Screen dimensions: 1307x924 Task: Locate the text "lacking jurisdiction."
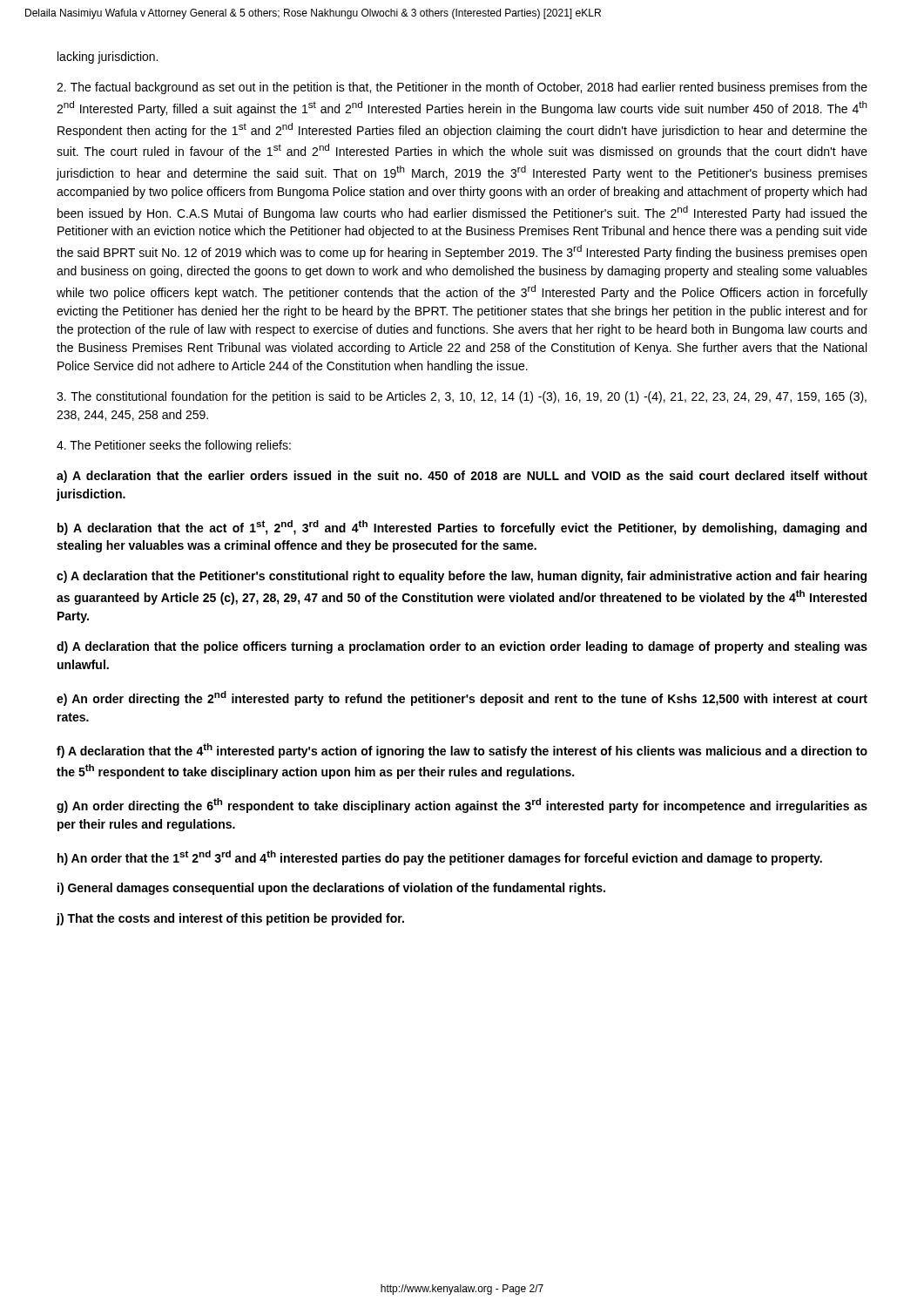click(x=108, y=57)
